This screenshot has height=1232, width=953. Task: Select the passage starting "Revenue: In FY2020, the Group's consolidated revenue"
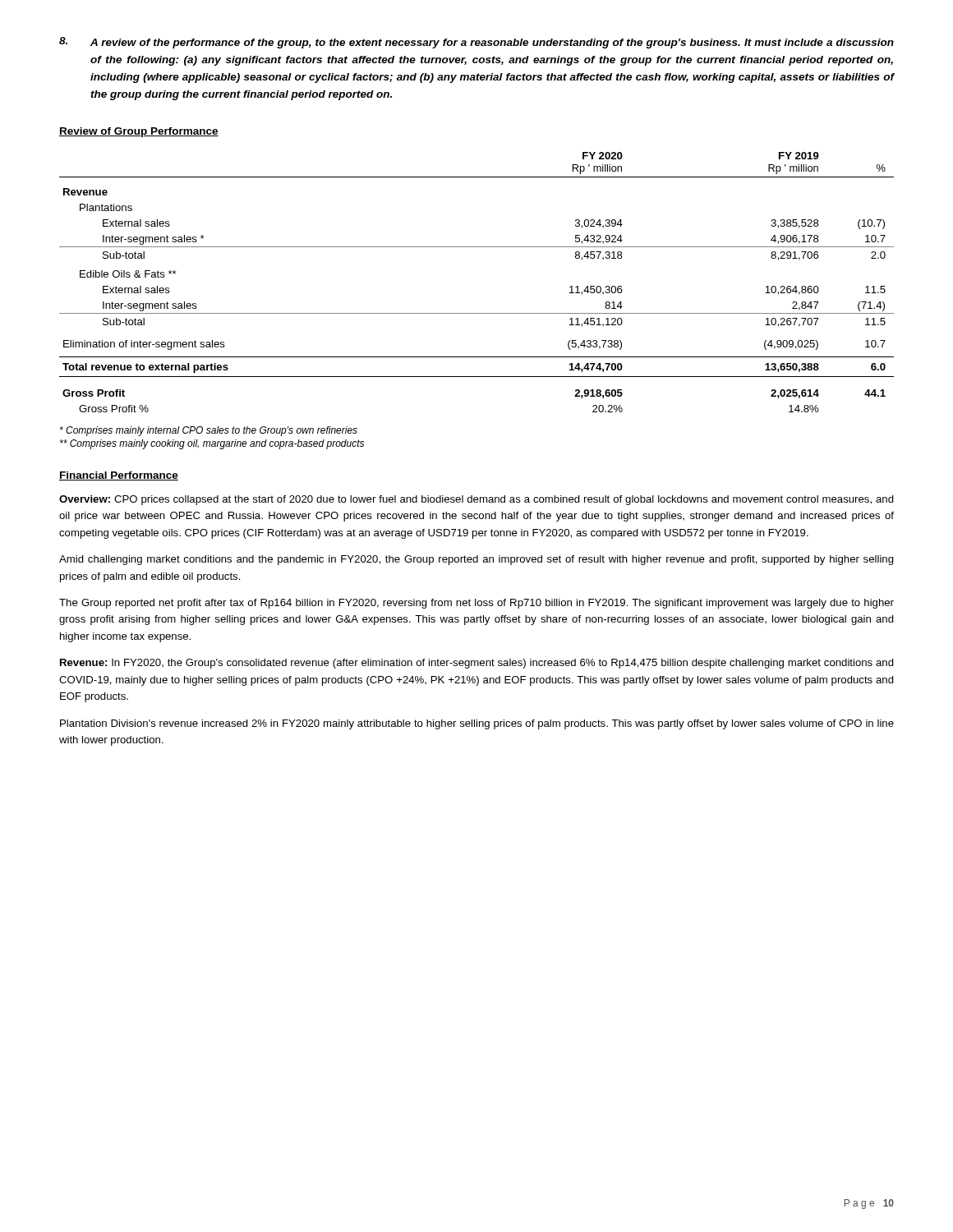pyautogui.click(x=476, y=679)
